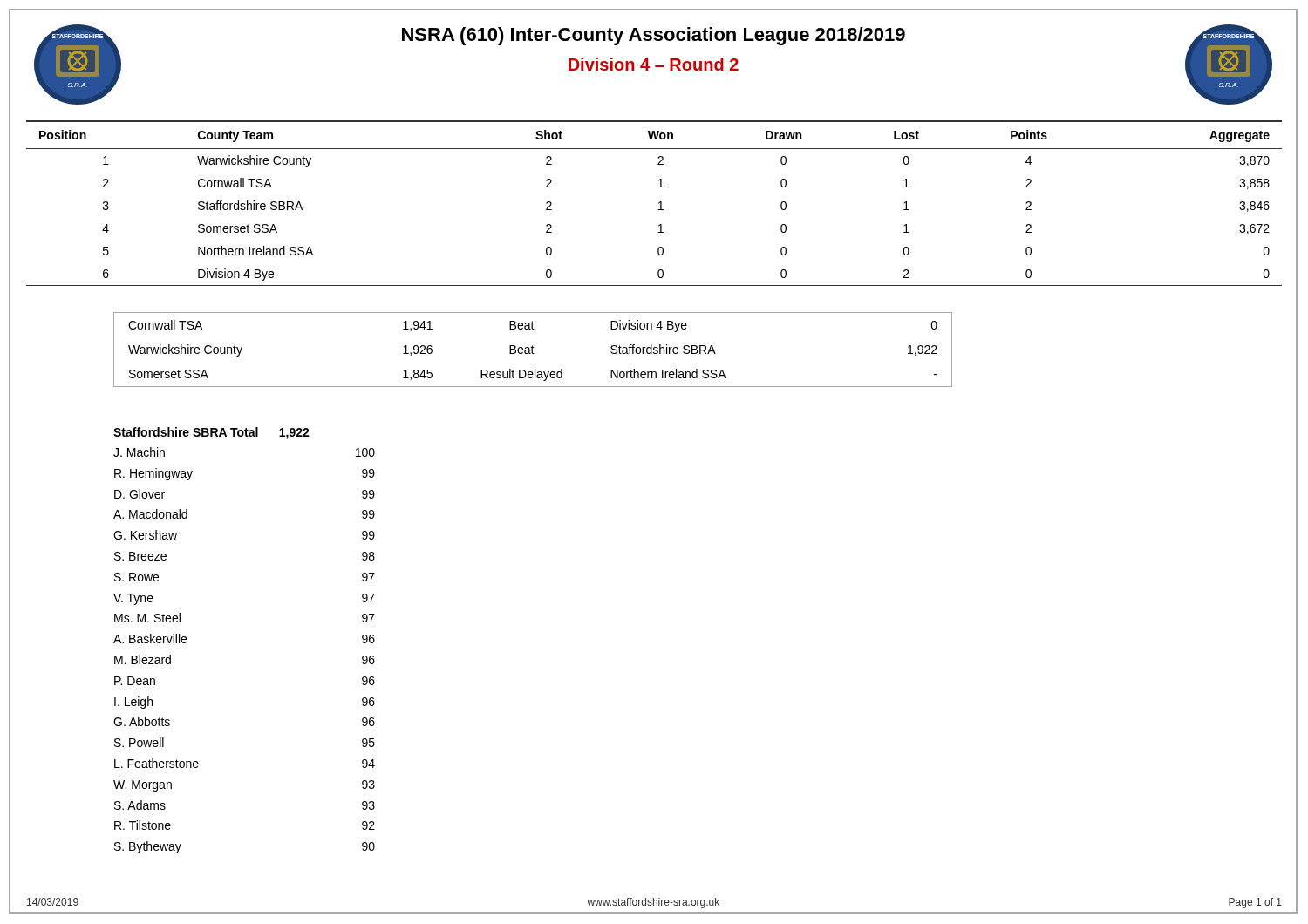Locate the list item containing "S. Powell"
1308x924 pixels.
coord(139,743)
